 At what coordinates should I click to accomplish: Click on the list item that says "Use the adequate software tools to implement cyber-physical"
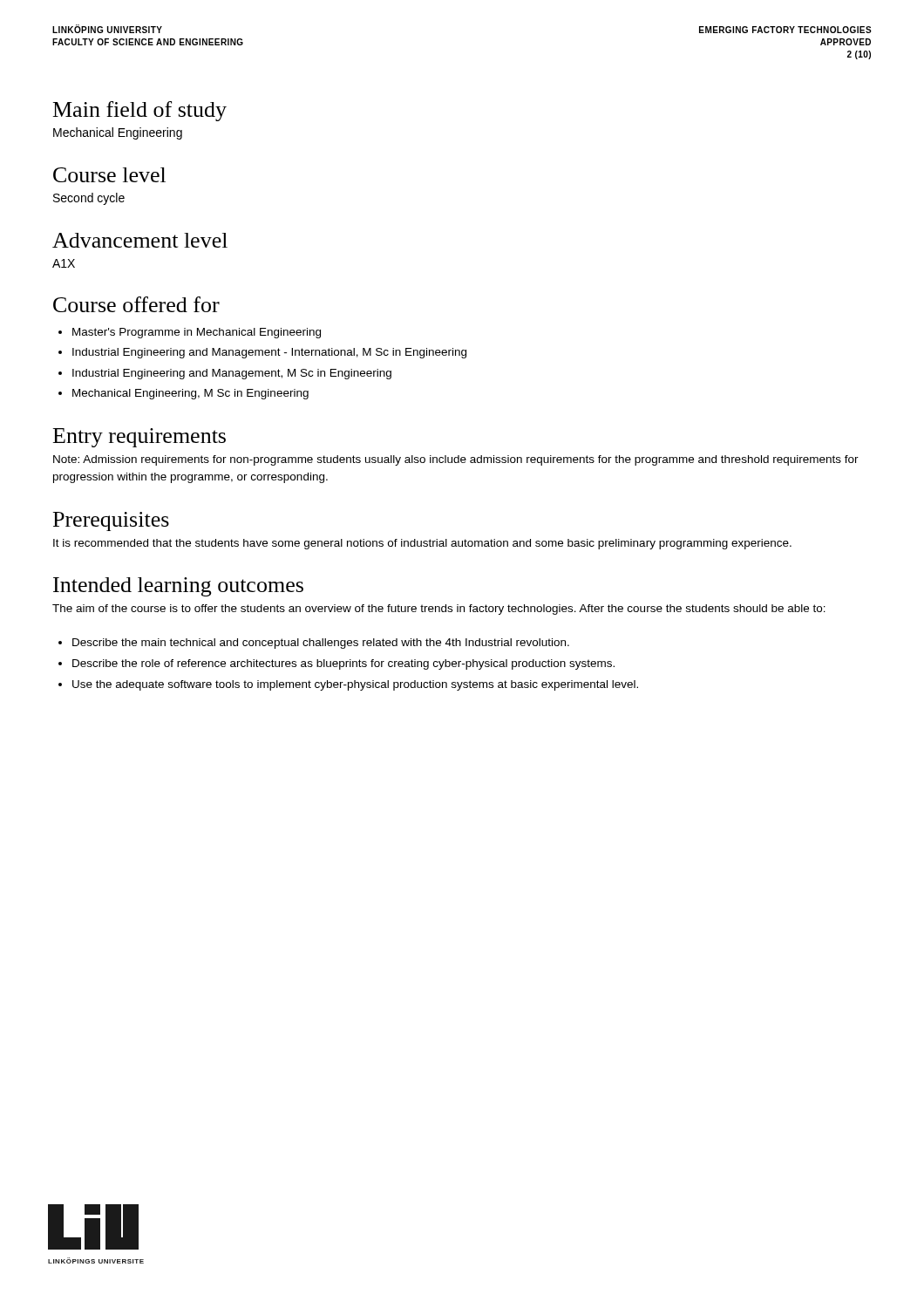pyautogui.click(x=355, y=684)
